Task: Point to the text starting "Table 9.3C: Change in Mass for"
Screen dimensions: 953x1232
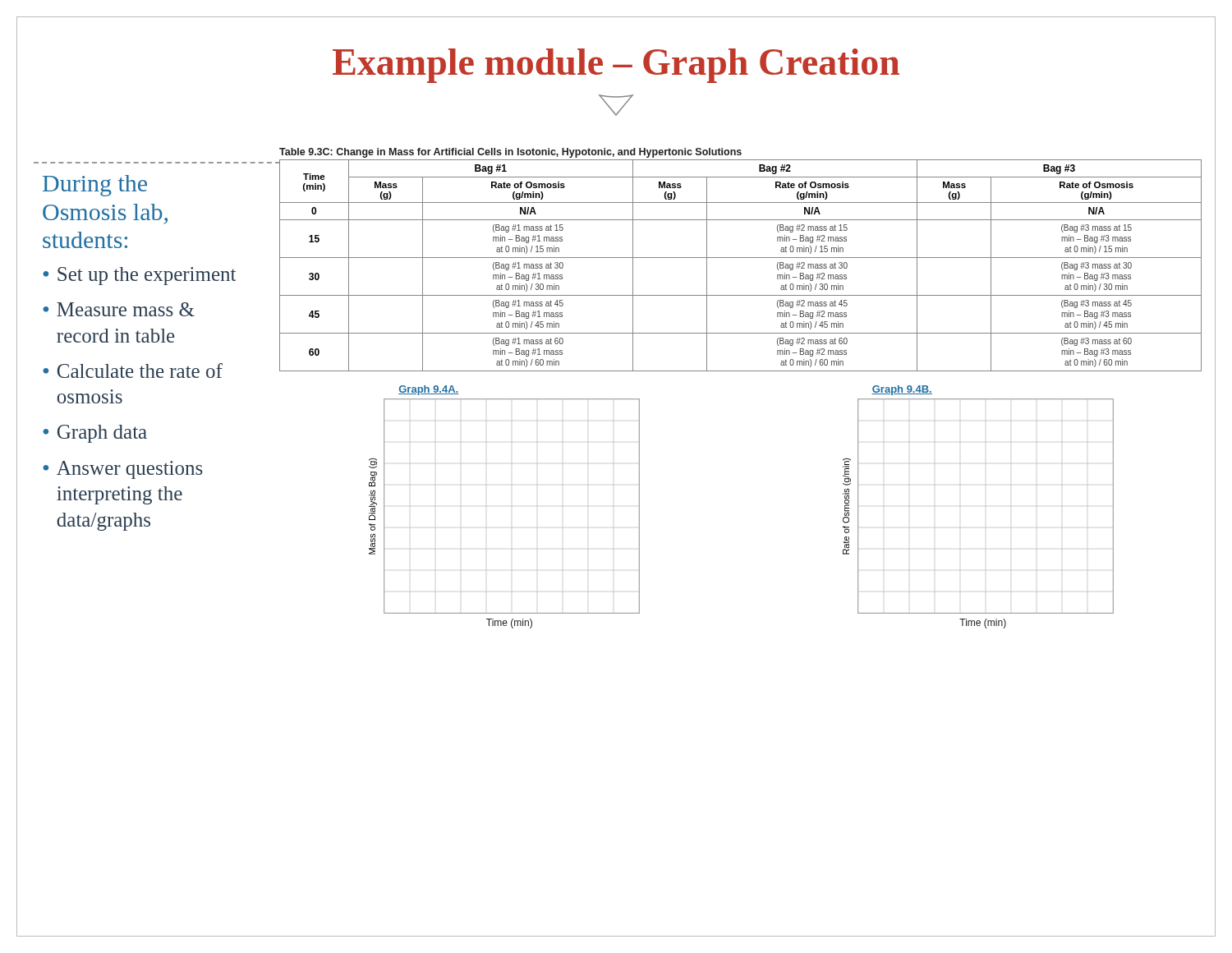Action: [511, 152]
